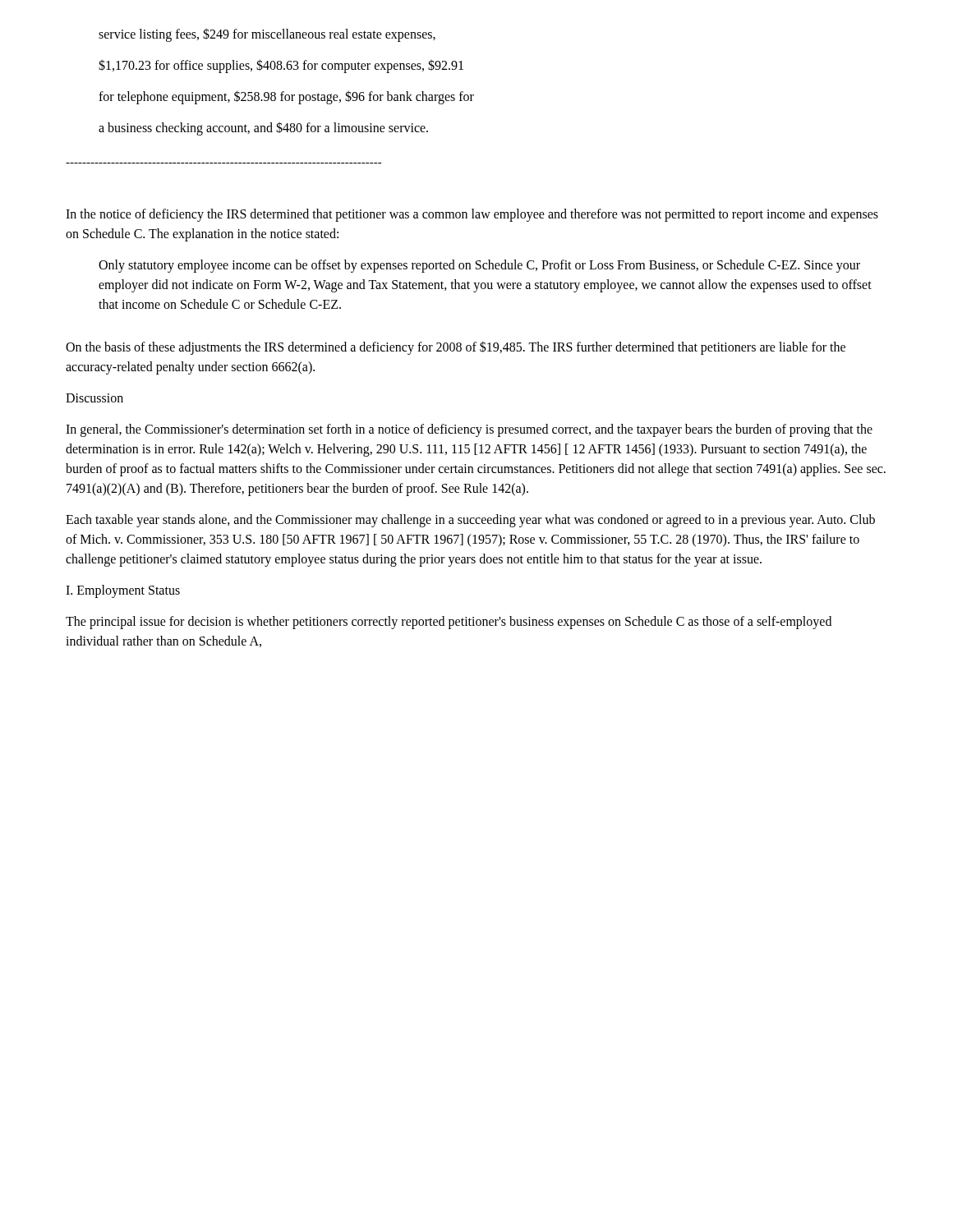Image resolution: width=953 pixels, height=1232 pixels.
Task: Where is the passage that starts "In the notice of deficiency the"?
Action: click(476, 224)
